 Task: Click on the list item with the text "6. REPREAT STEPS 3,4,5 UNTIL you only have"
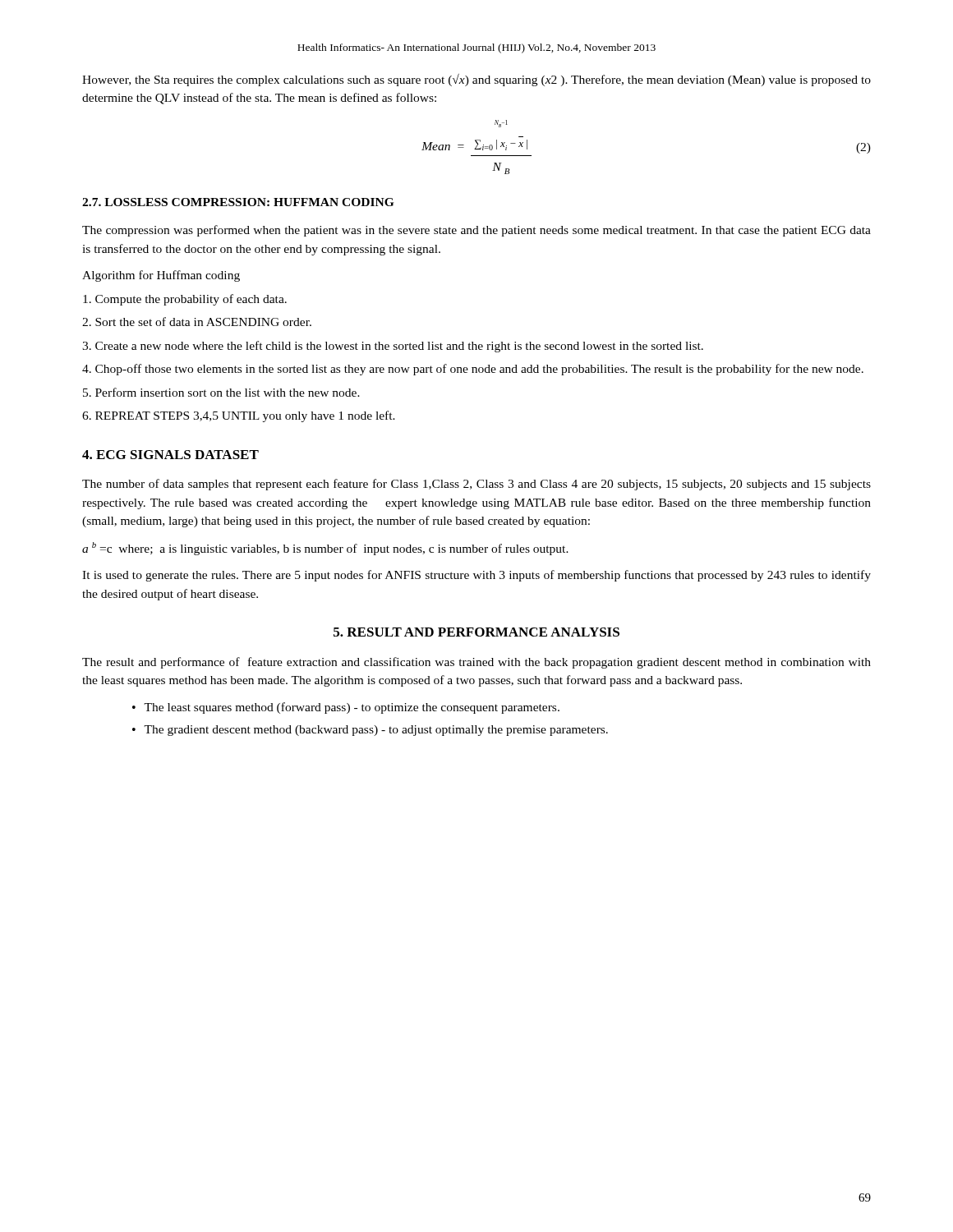point(239,415)
